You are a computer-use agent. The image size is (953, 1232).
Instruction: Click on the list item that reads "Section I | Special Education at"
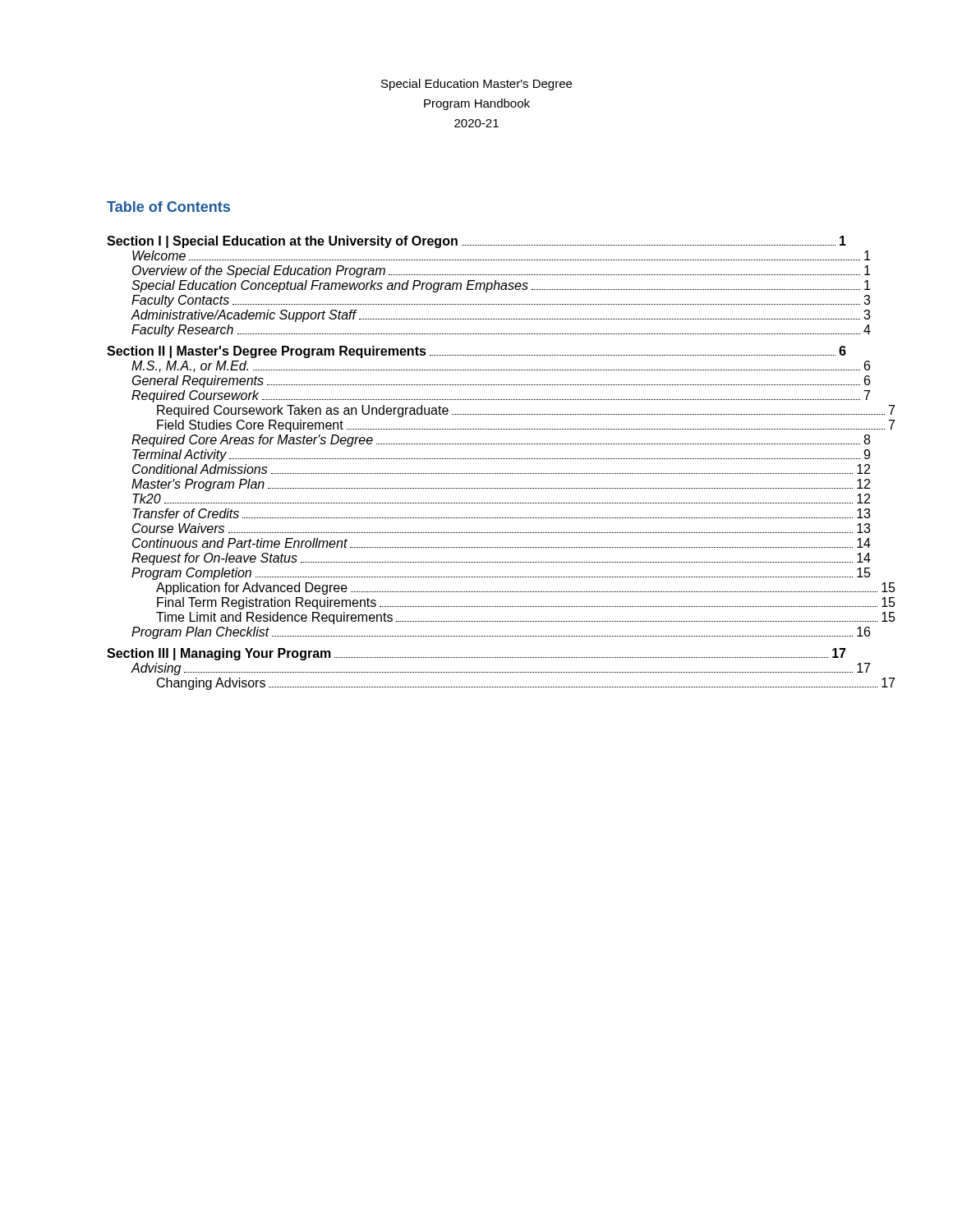tap(476, 241)
